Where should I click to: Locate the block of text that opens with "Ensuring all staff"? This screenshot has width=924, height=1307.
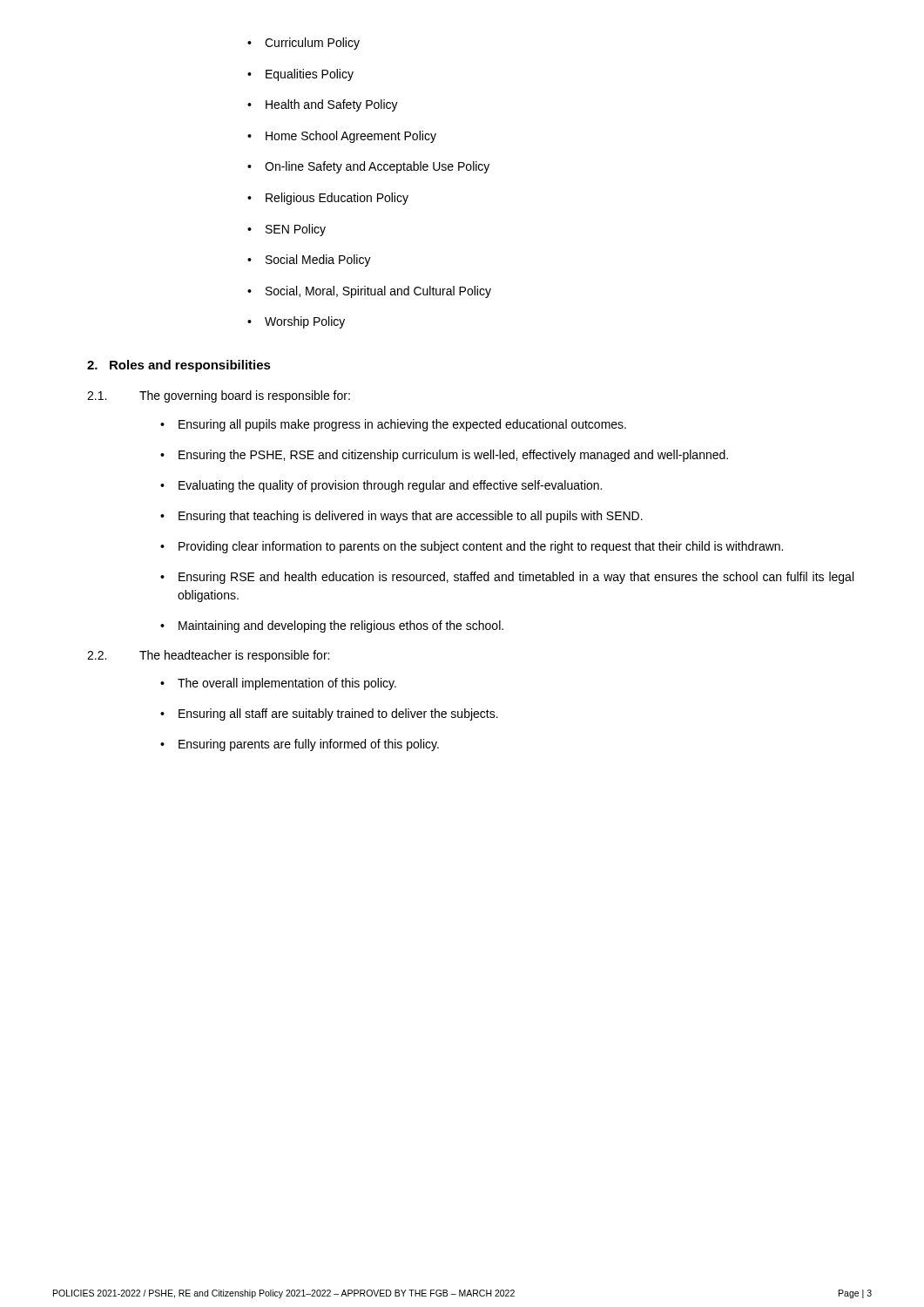coord(506,714)
